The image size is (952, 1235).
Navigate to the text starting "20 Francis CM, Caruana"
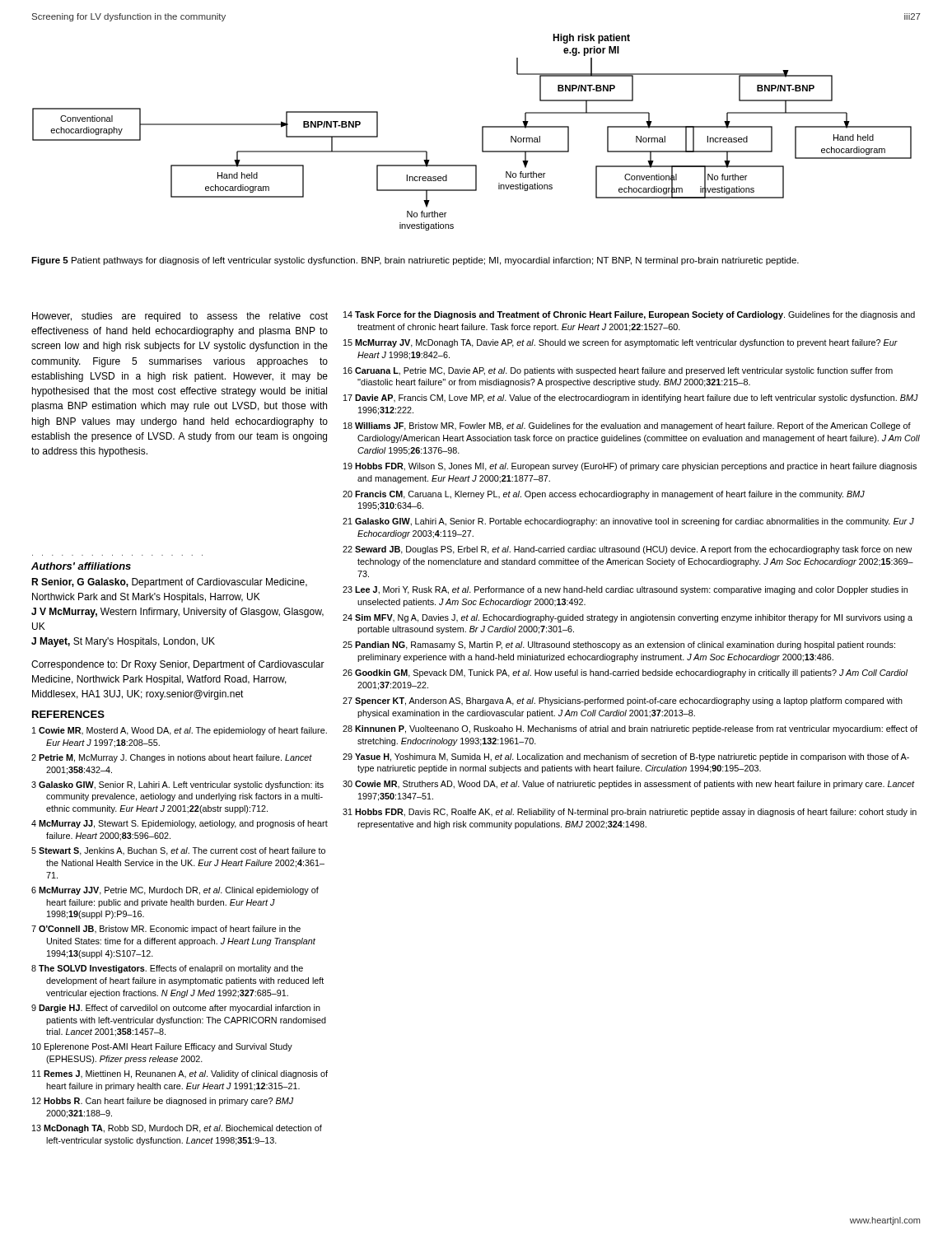click(x=603, y=500)
